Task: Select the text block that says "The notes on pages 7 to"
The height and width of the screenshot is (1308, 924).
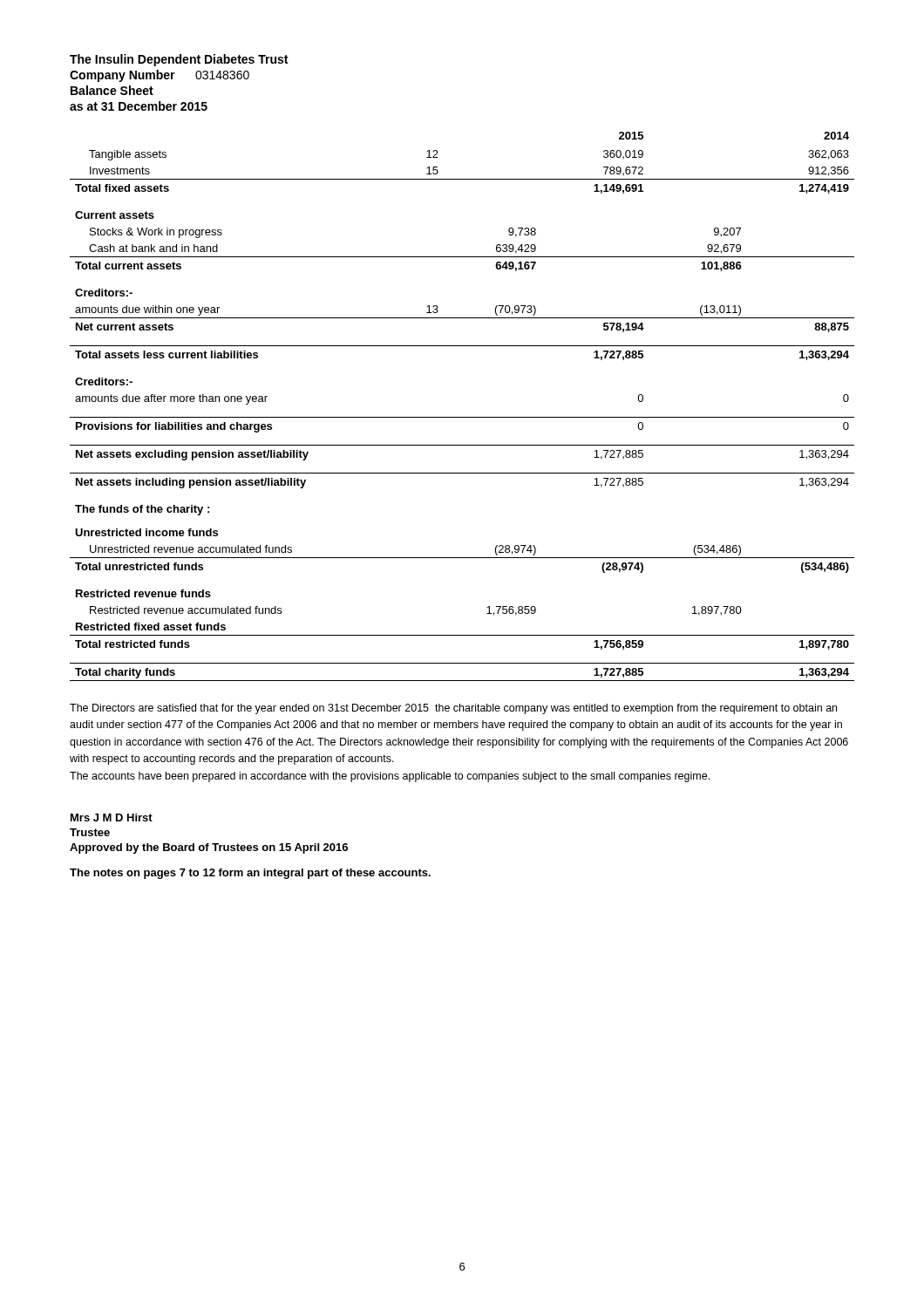Action: point(250,872)
